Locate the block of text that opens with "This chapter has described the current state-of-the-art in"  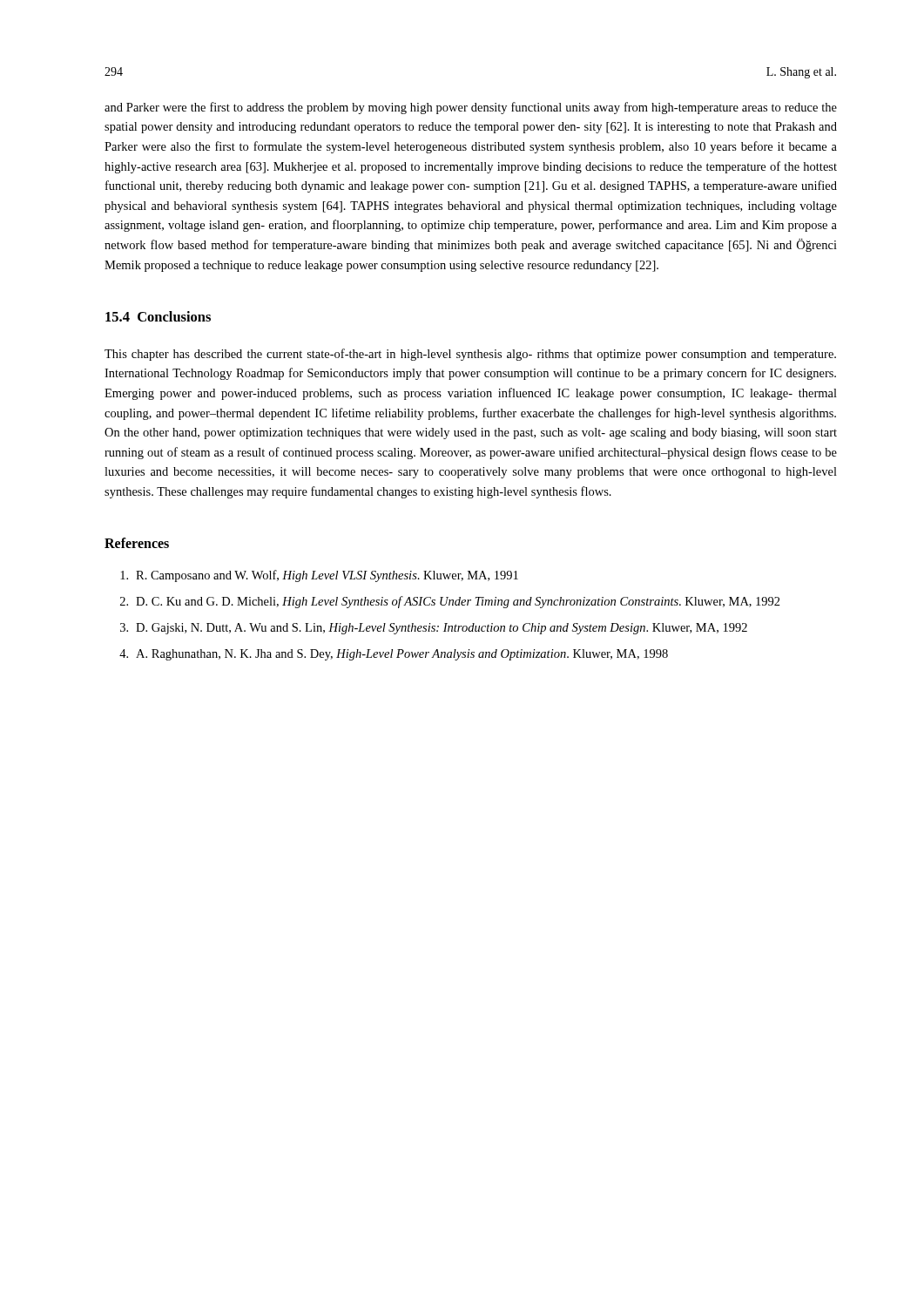pyautogui.click(x=471, y=422)
